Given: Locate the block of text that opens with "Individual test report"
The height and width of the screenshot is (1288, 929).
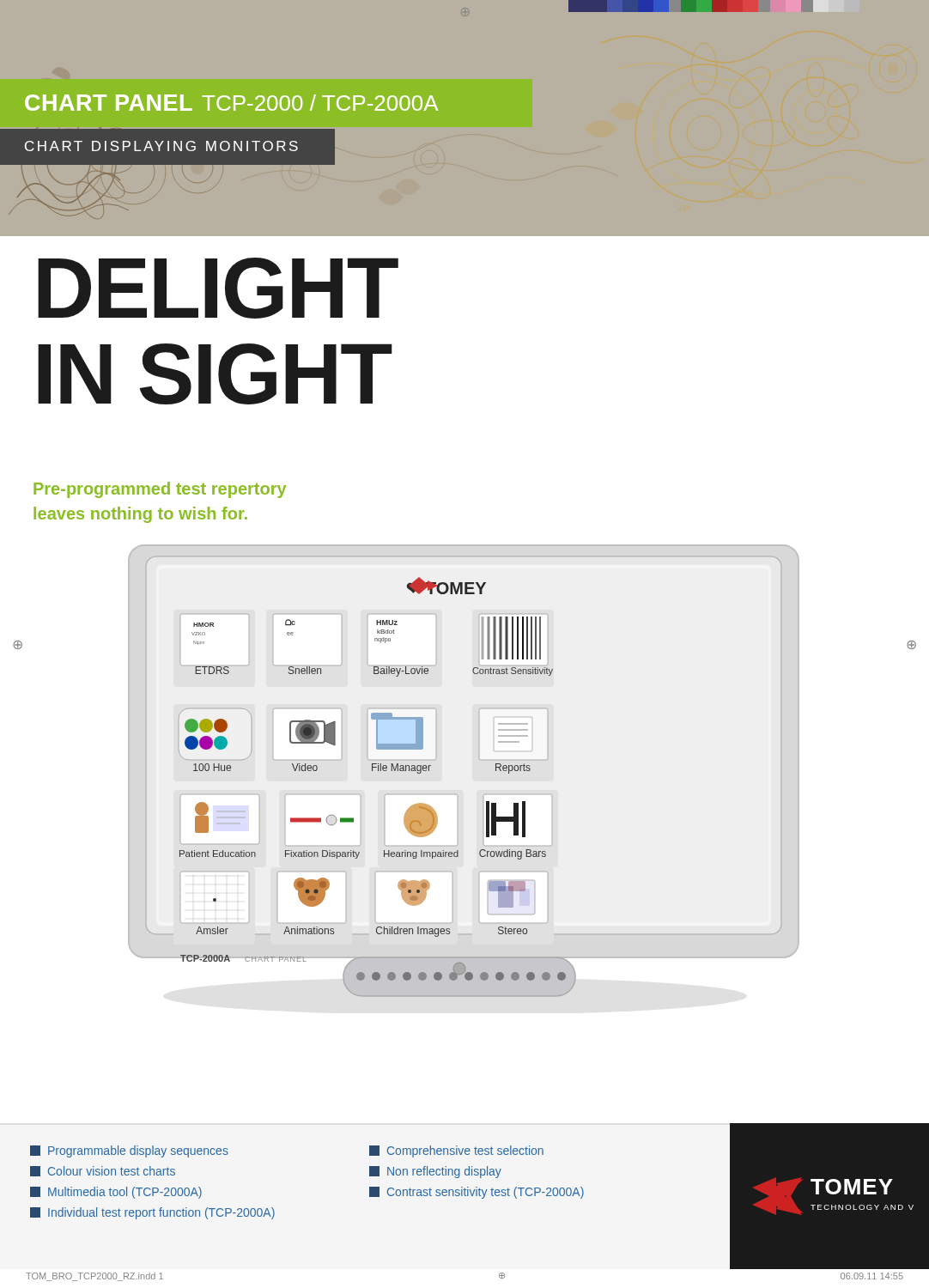Looking at the screenshot, I should [153, 1212].
